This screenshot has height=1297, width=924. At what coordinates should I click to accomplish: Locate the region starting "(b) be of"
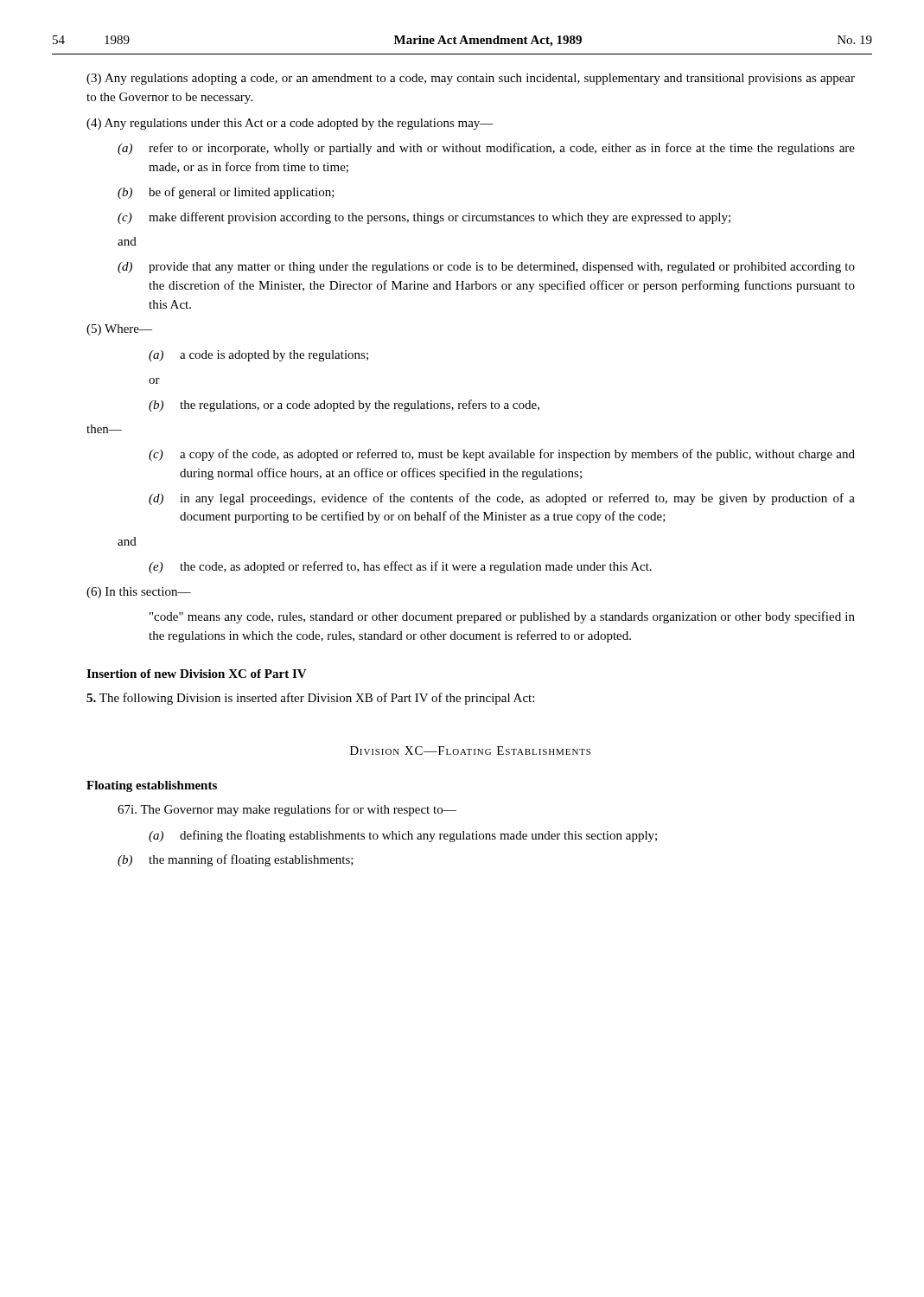pos(226,193)
